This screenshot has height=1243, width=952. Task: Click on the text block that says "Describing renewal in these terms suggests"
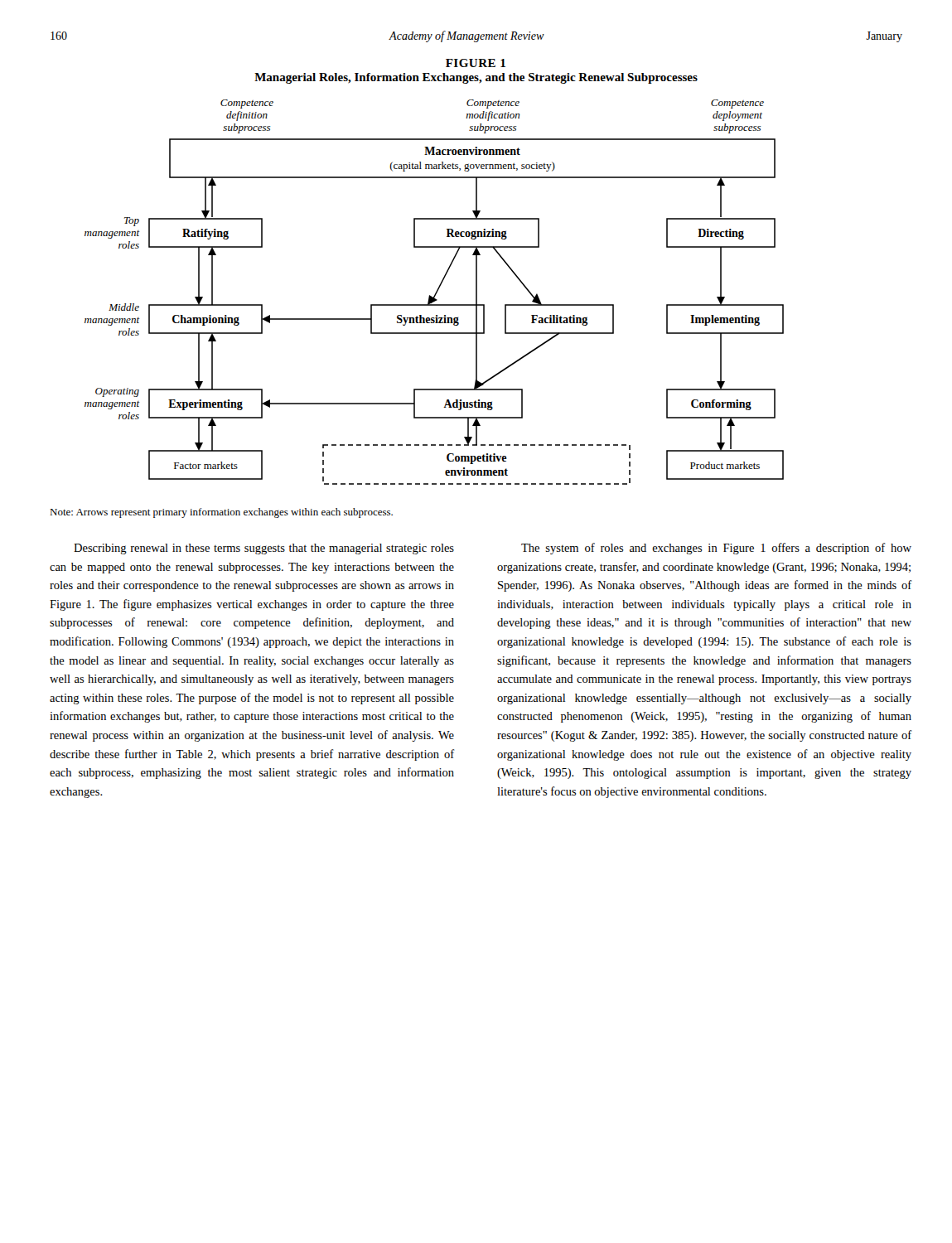252,670
